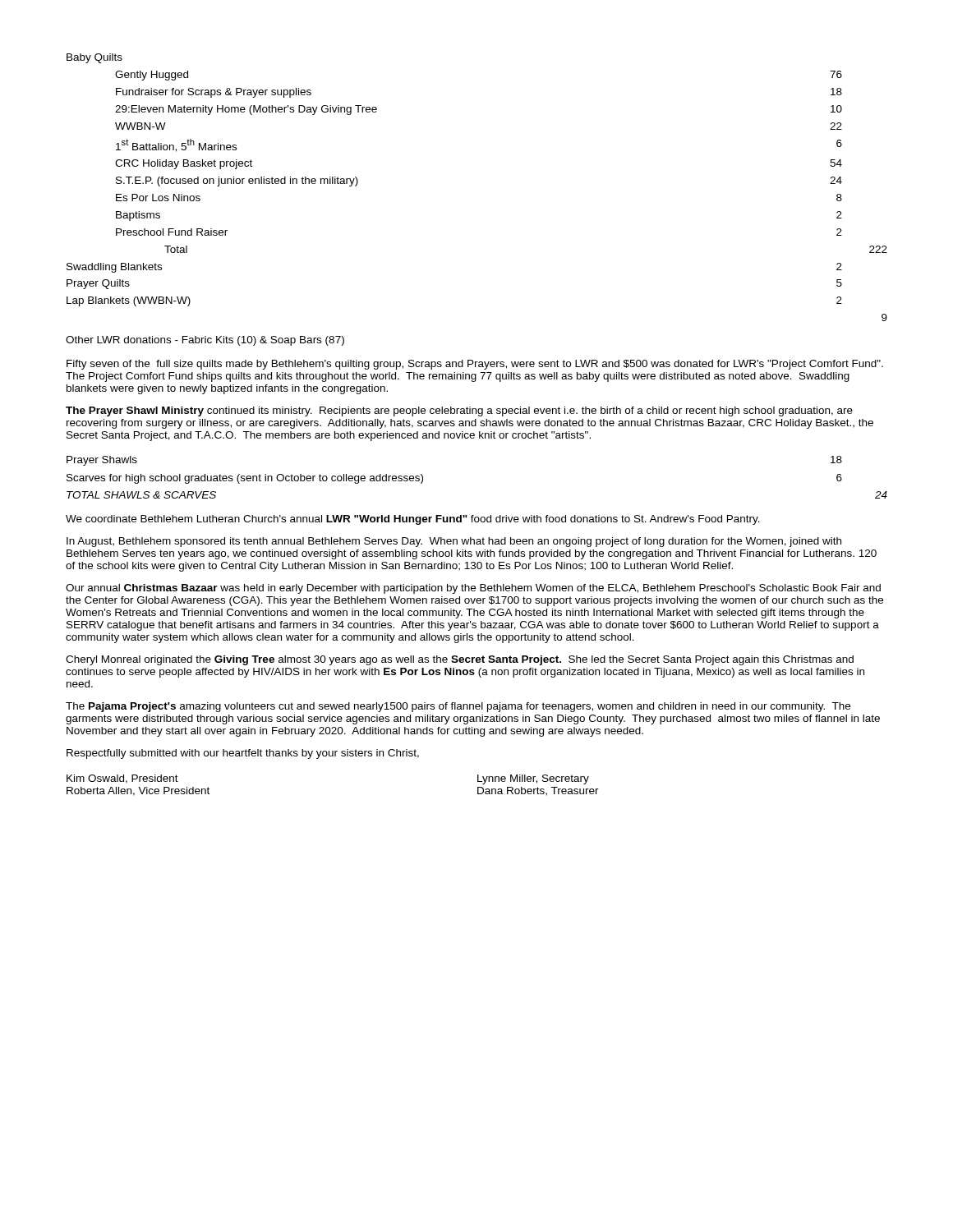Image resolution: width=953 pixels, height=1232 pixels.
Task: Select the text block with the text "In August, Bethlehem sponsored its tenth annual Bethlehem"
Action: [x=471, y=553]
